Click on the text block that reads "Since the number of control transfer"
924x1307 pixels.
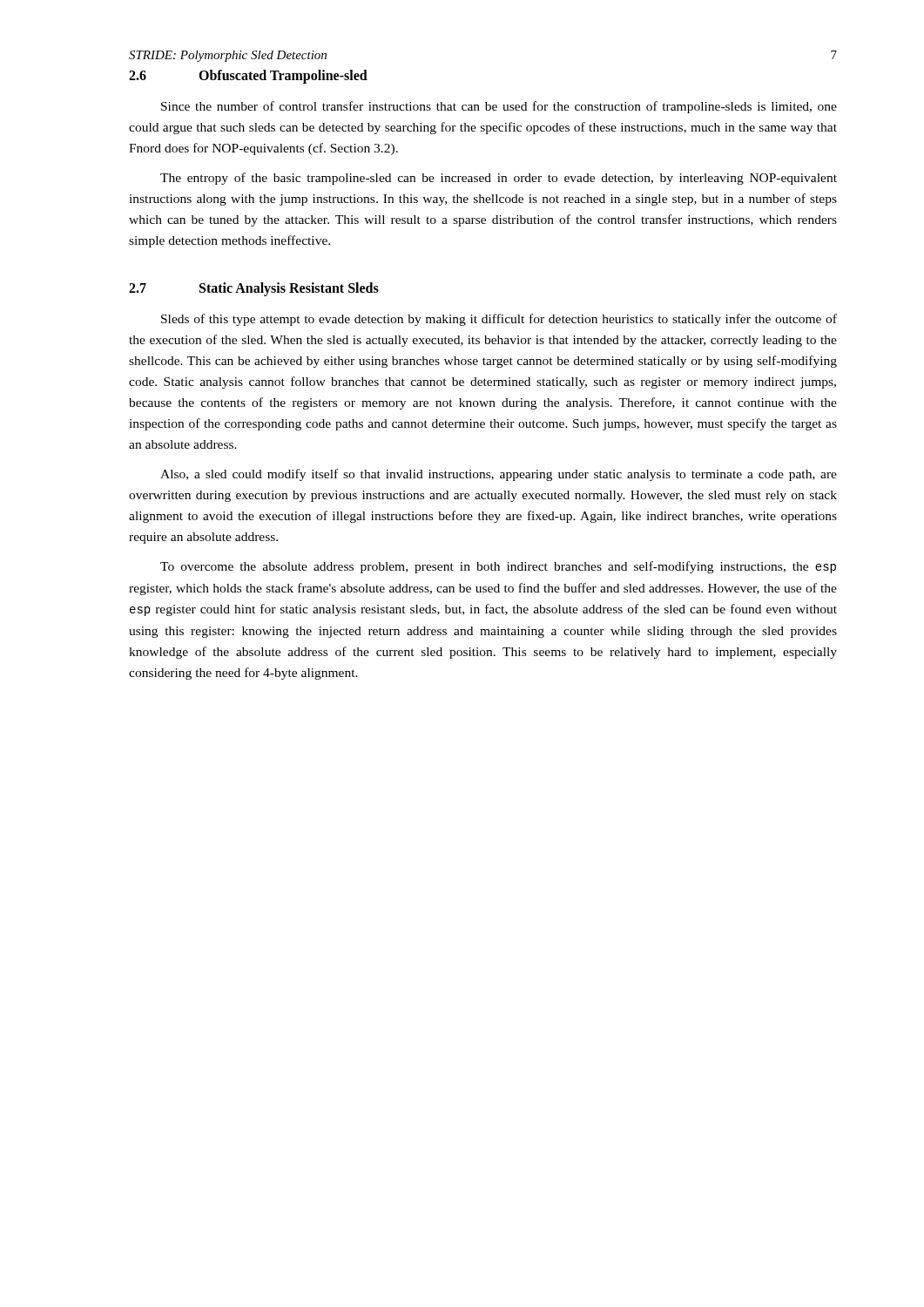point(483,127)
